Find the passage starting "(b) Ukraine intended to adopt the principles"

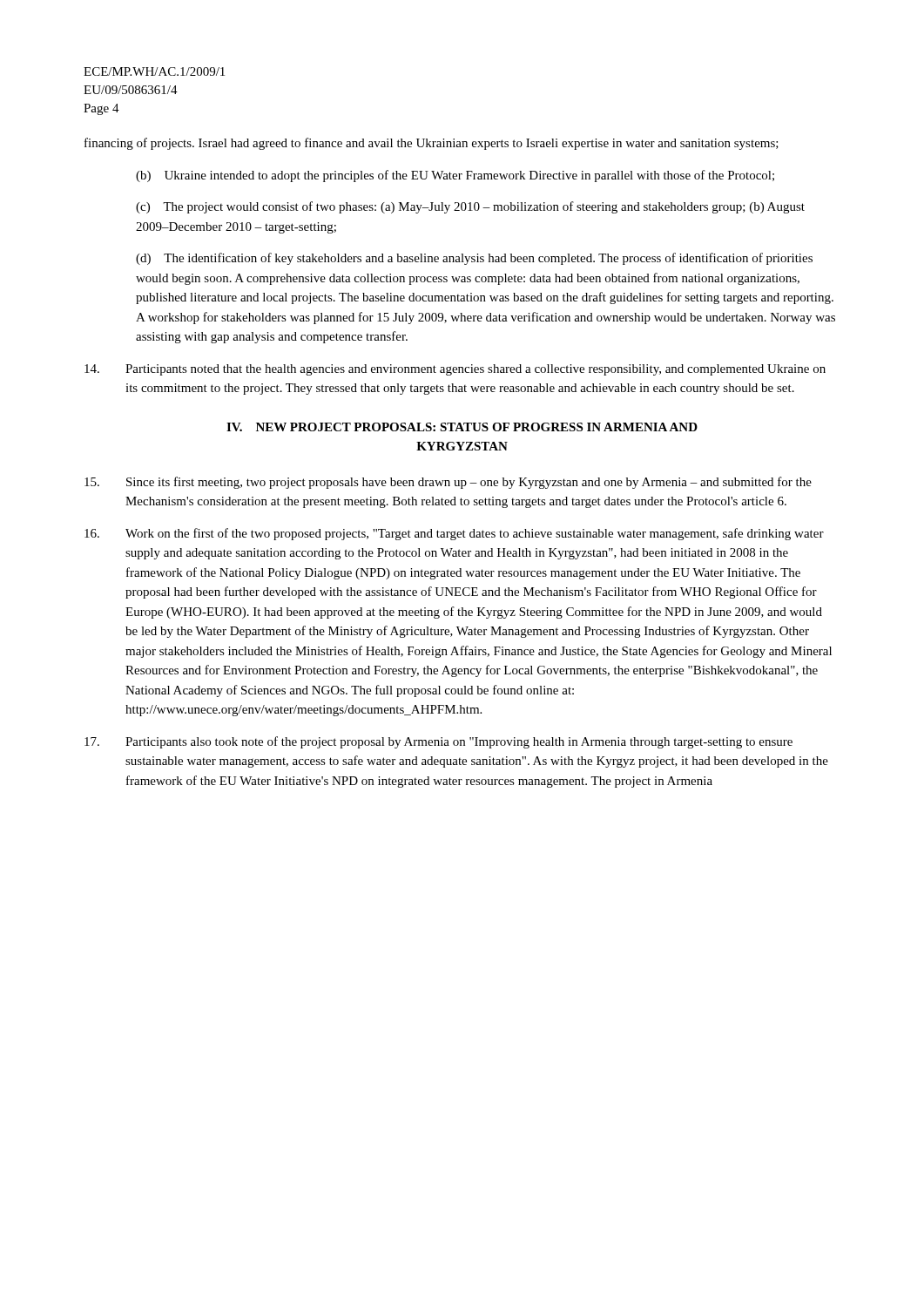tap(456, 175)
